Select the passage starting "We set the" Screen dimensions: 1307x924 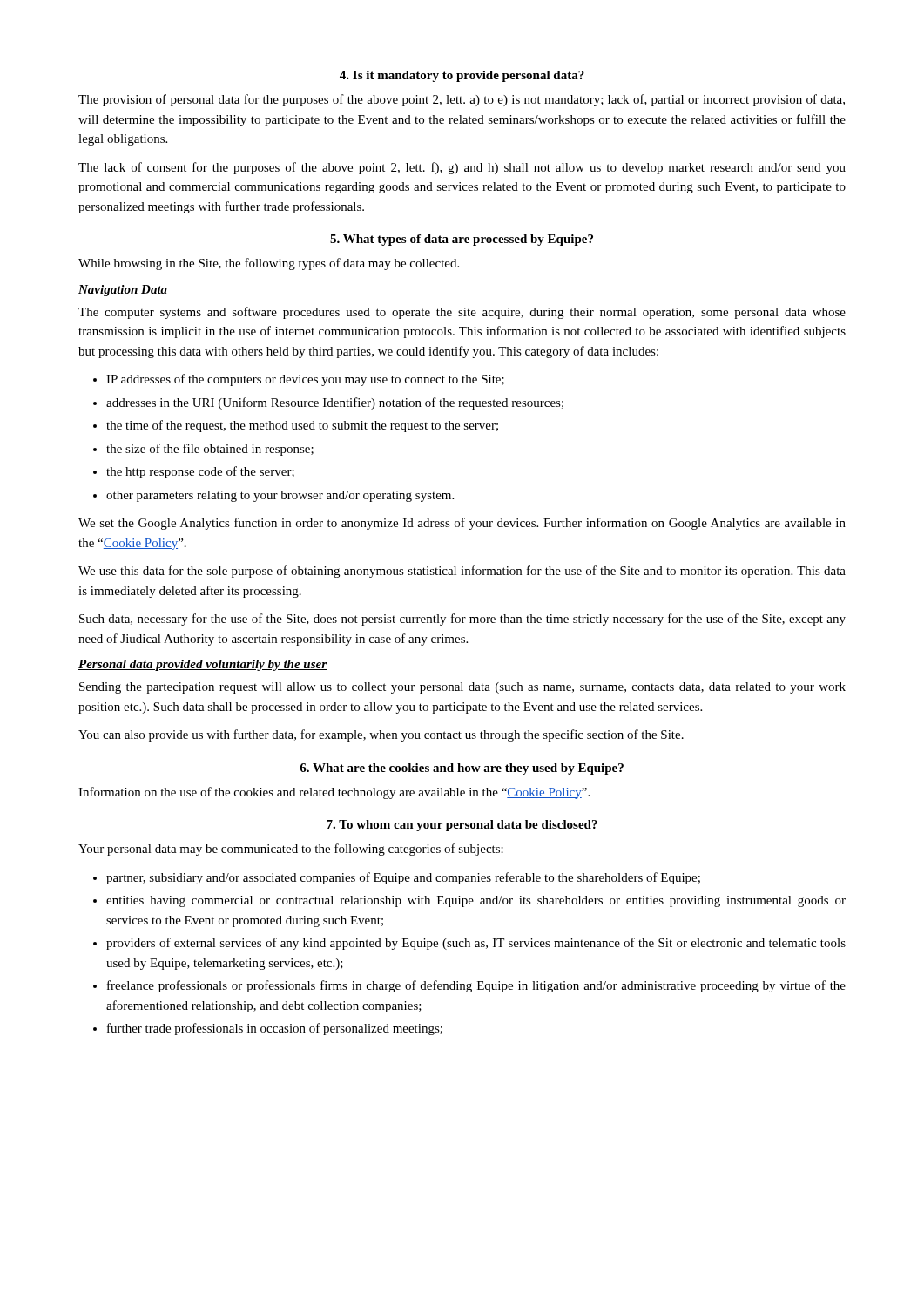(462, 533)
